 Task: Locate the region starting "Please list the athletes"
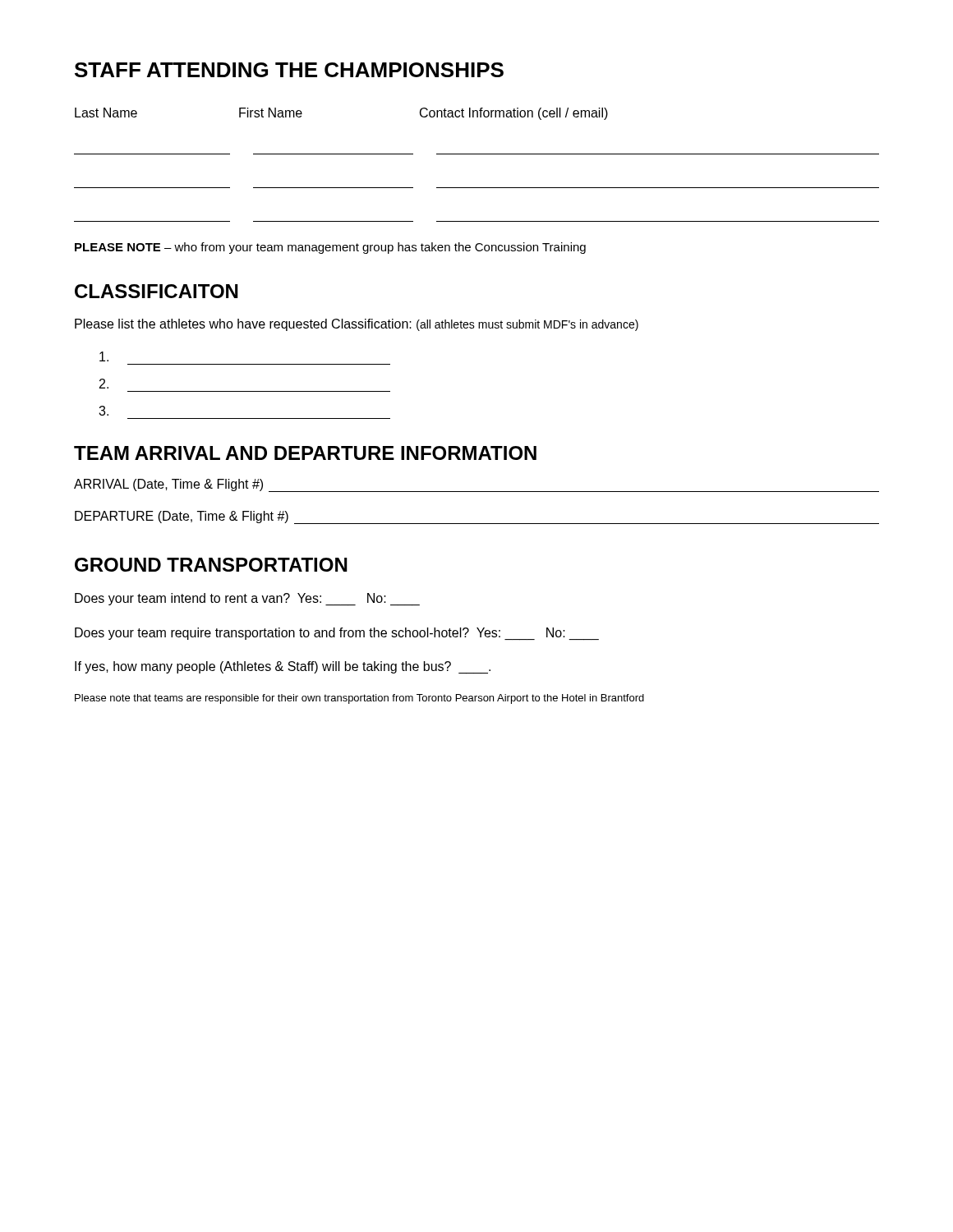356,324
